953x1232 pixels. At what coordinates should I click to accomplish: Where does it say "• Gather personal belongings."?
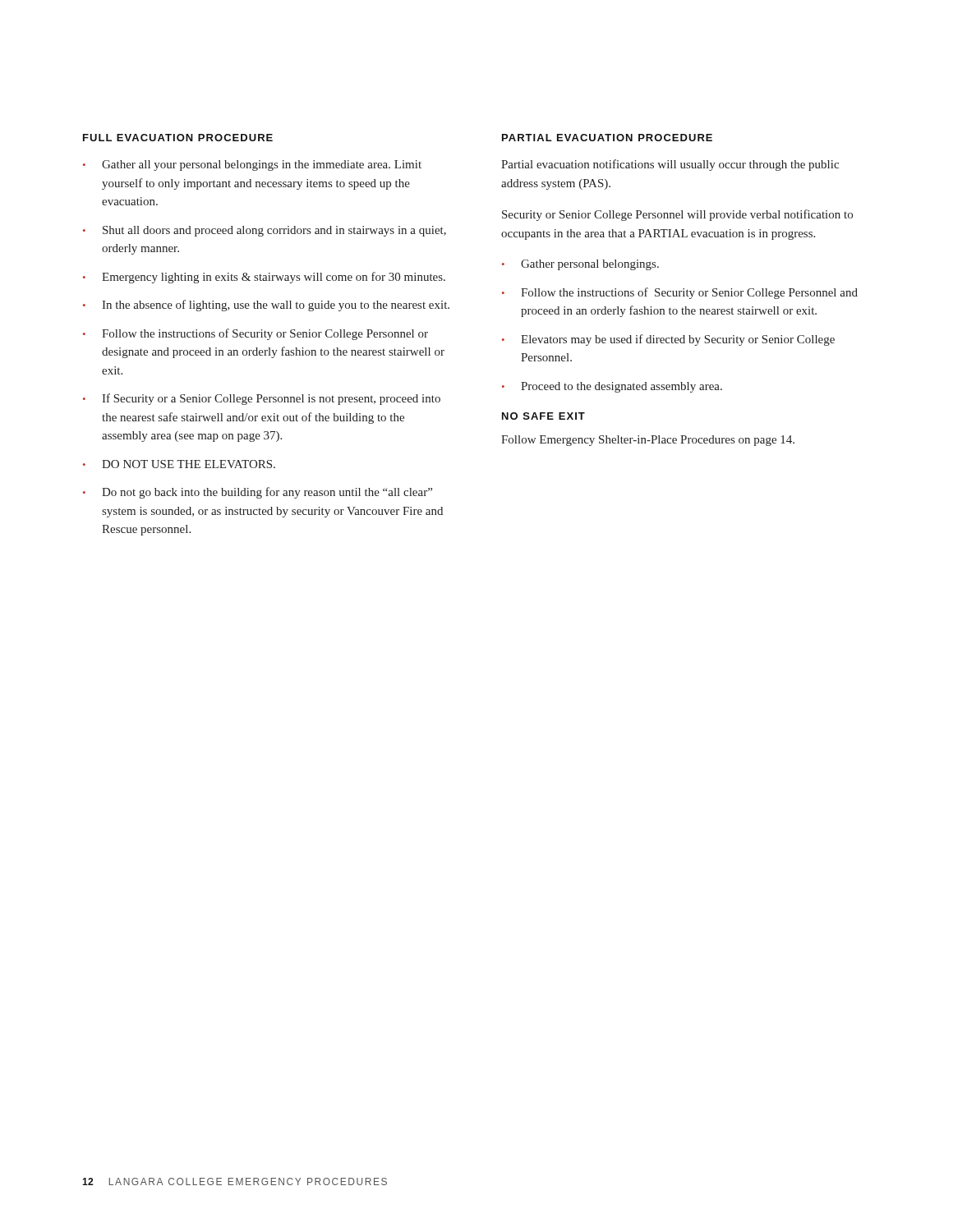pyautogui.click(x=580, y=265)
